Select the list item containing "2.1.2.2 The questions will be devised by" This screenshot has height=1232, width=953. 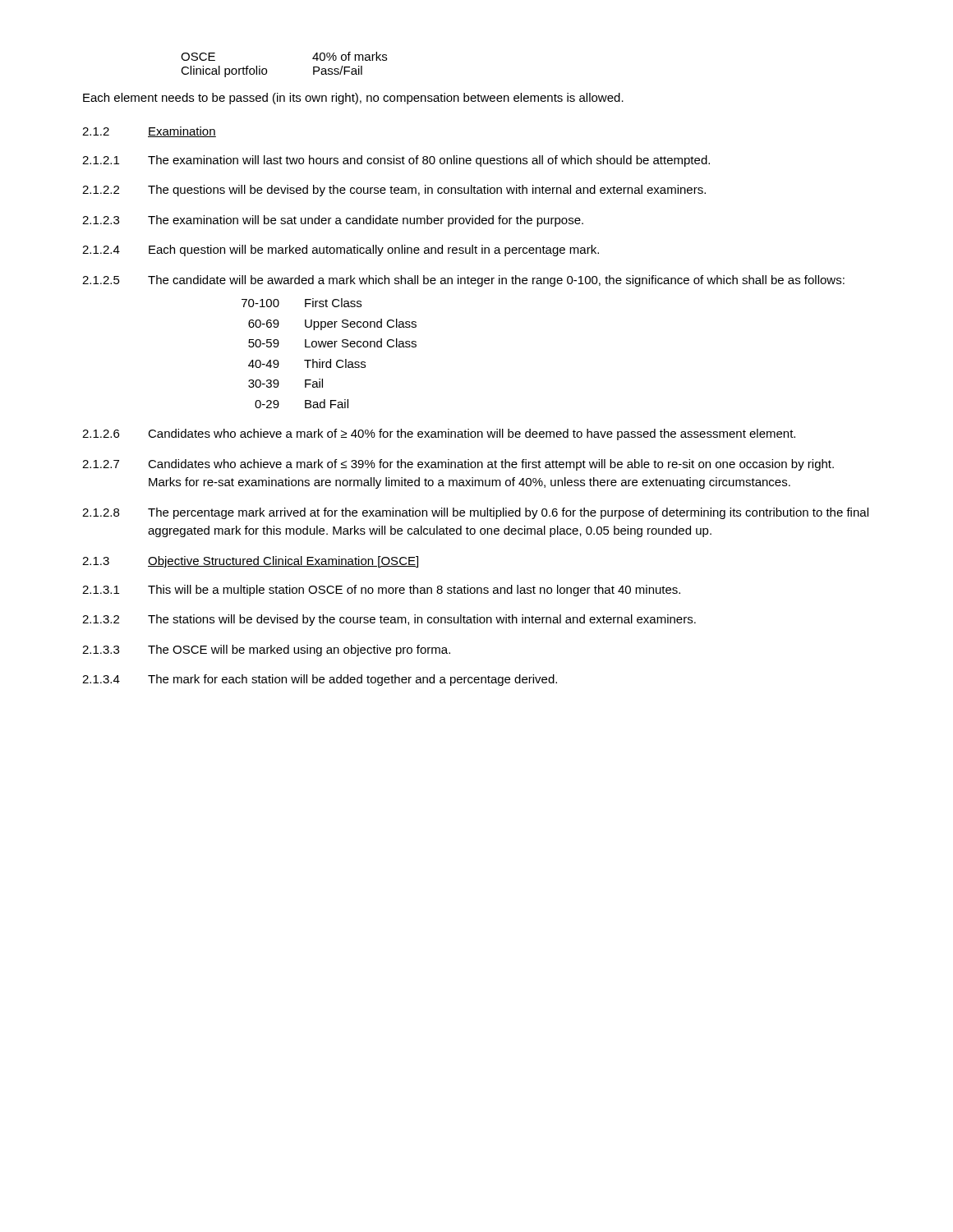pyautogui.click(x=476, y=190)
